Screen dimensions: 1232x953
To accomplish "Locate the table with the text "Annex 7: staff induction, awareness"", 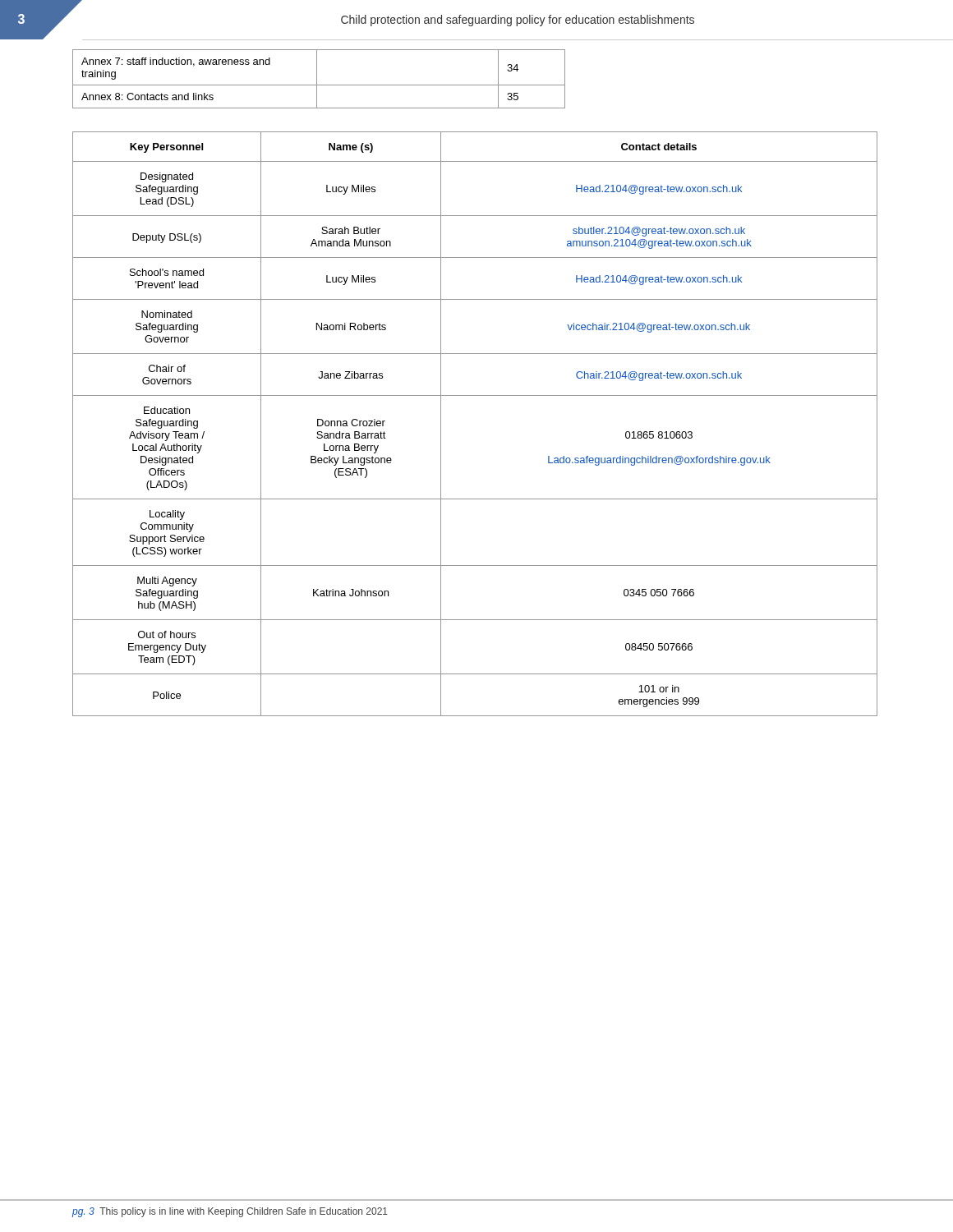I will click(319, 79).
